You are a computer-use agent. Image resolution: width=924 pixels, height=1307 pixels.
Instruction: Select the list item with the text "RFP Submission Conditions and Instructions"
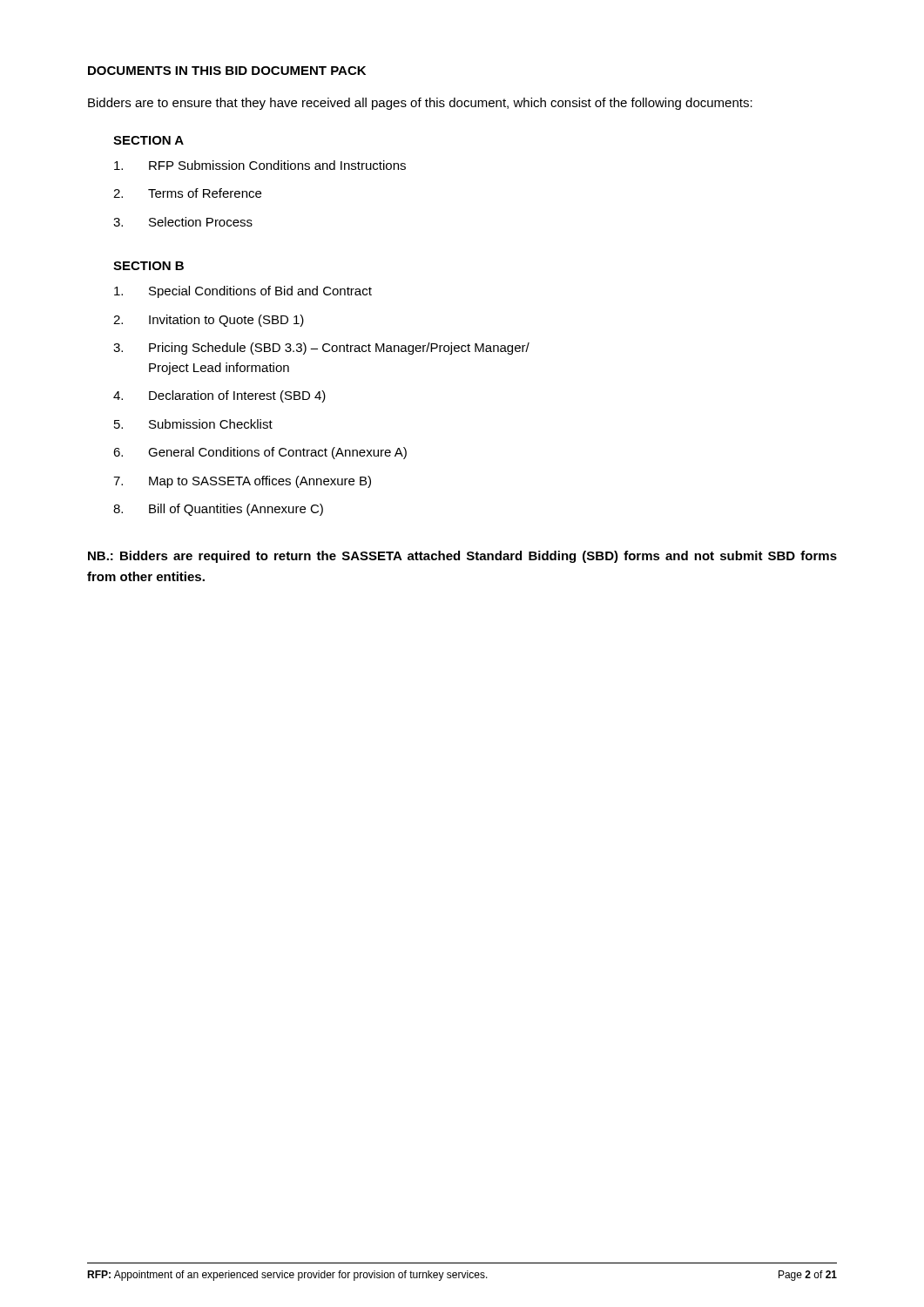click(x=260, y=165)
